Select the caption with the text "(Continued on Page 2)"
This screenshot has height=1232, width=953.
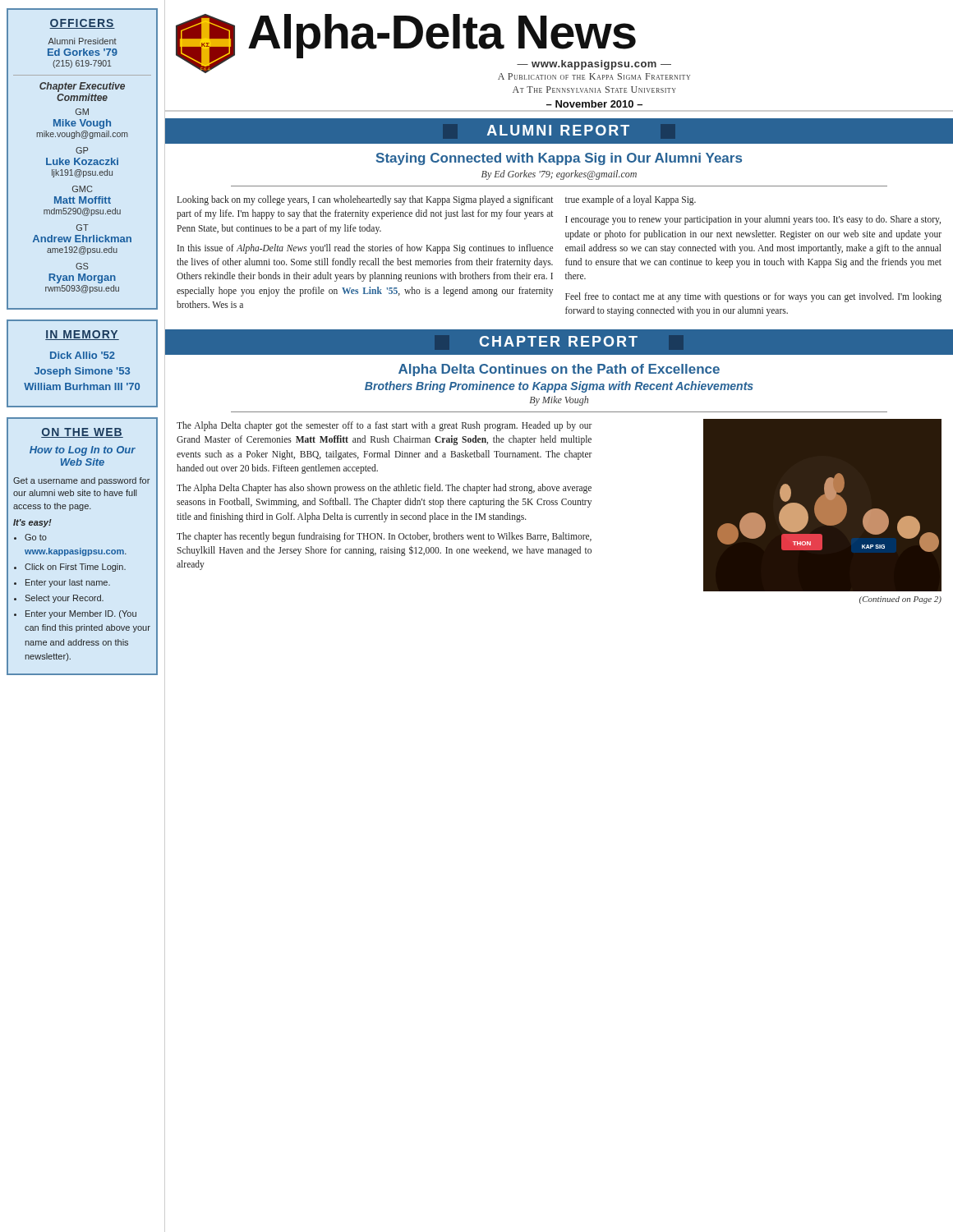pyautogui.click(x=900, y=599)
